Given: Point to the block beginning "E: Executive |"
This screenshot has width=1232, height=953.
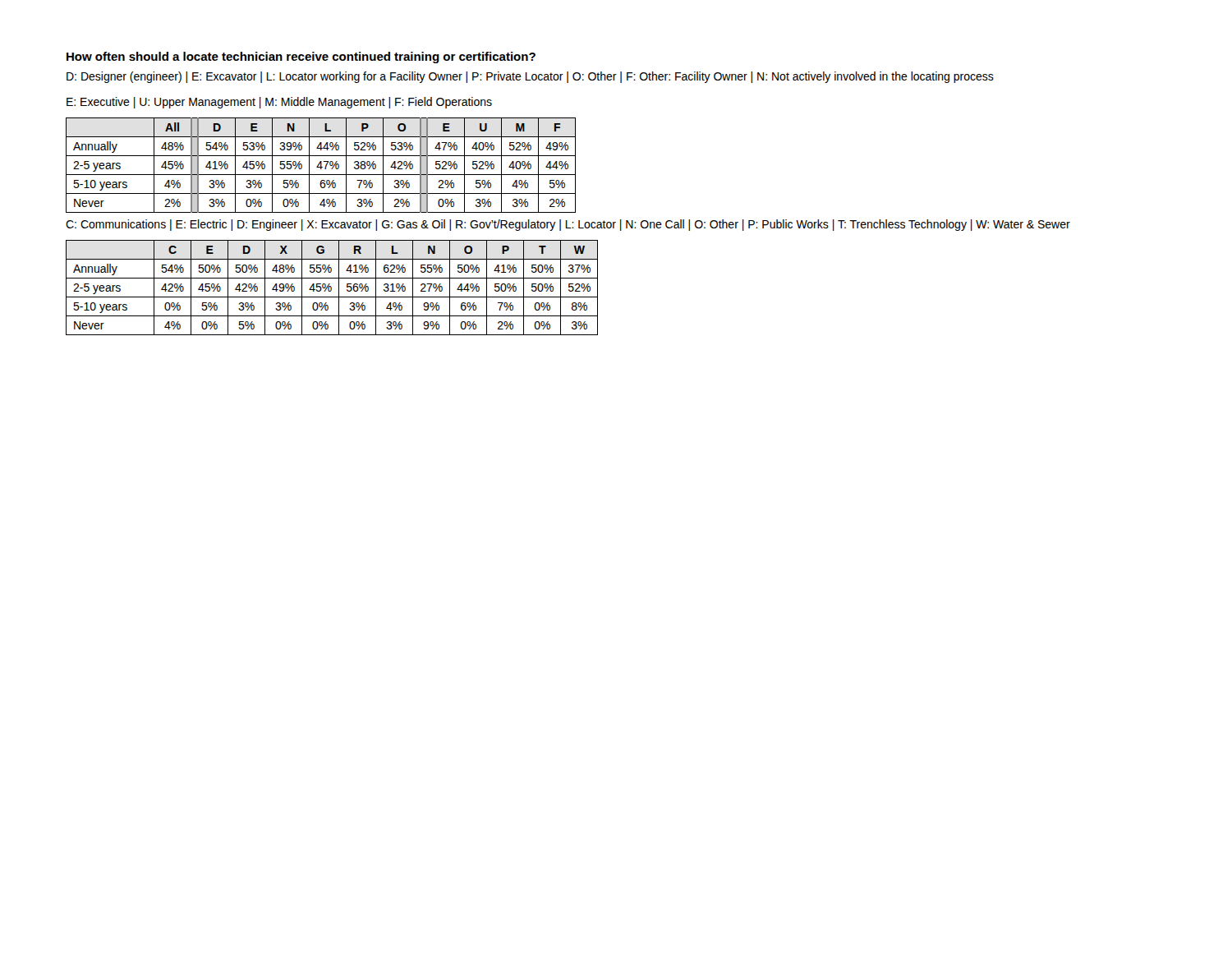Looking at the screenshot, I should click(x=279, y=102).
